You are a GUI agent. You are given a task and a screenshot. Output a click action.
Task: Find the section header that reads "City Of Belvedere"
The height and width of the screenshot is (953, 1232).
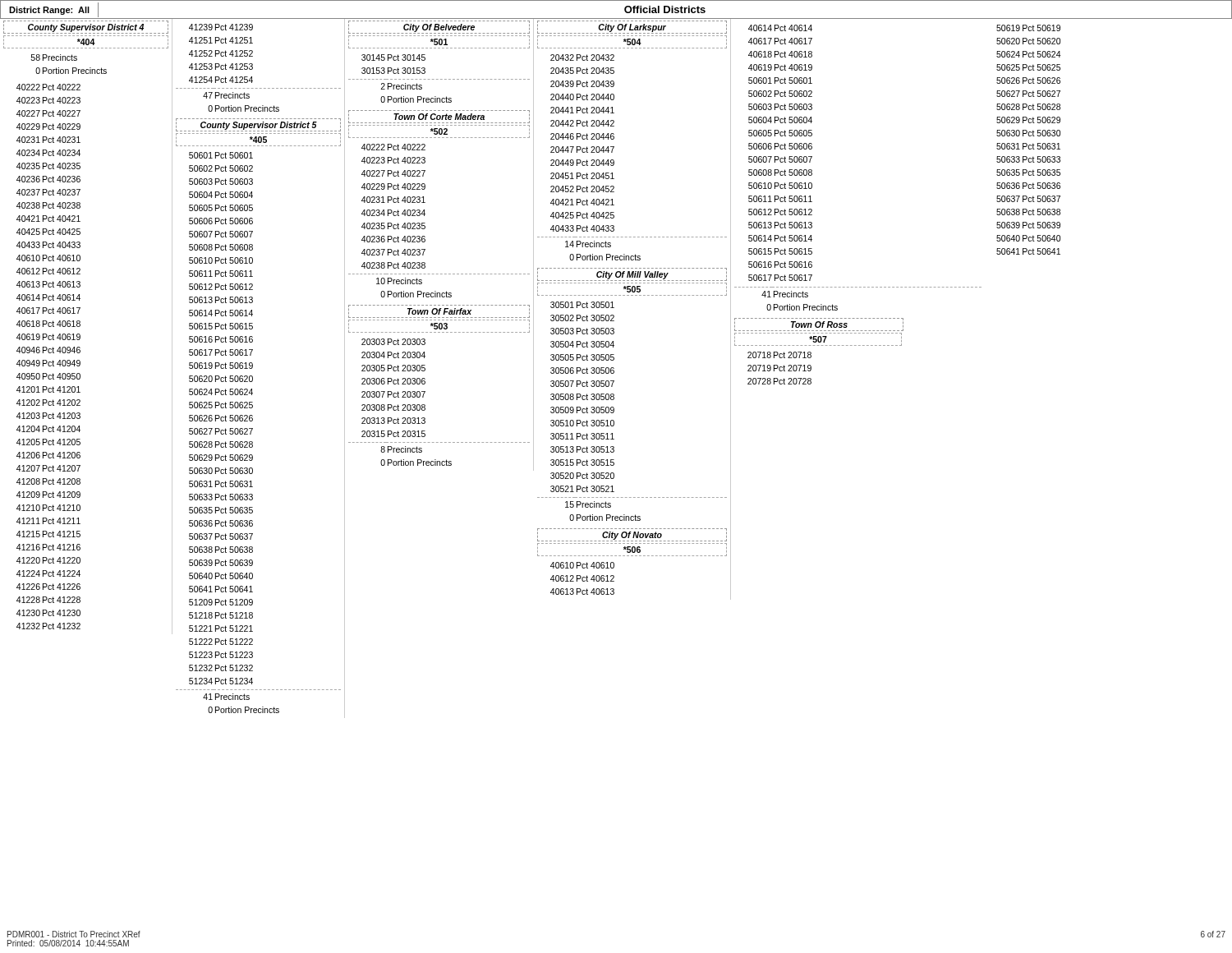439,27
